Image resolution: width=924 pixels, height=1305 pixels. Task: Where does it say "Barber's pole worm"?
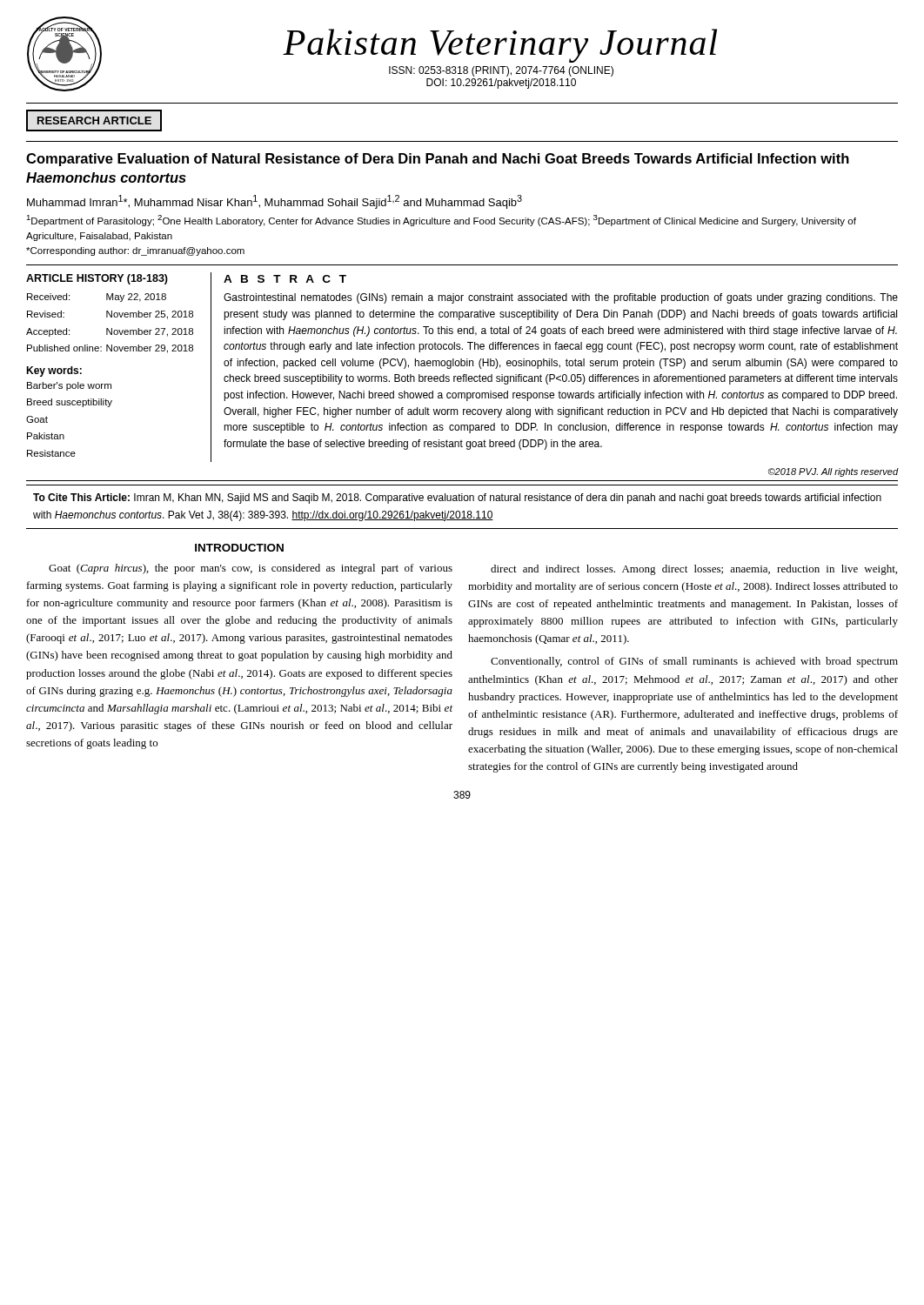click(69, 385)
